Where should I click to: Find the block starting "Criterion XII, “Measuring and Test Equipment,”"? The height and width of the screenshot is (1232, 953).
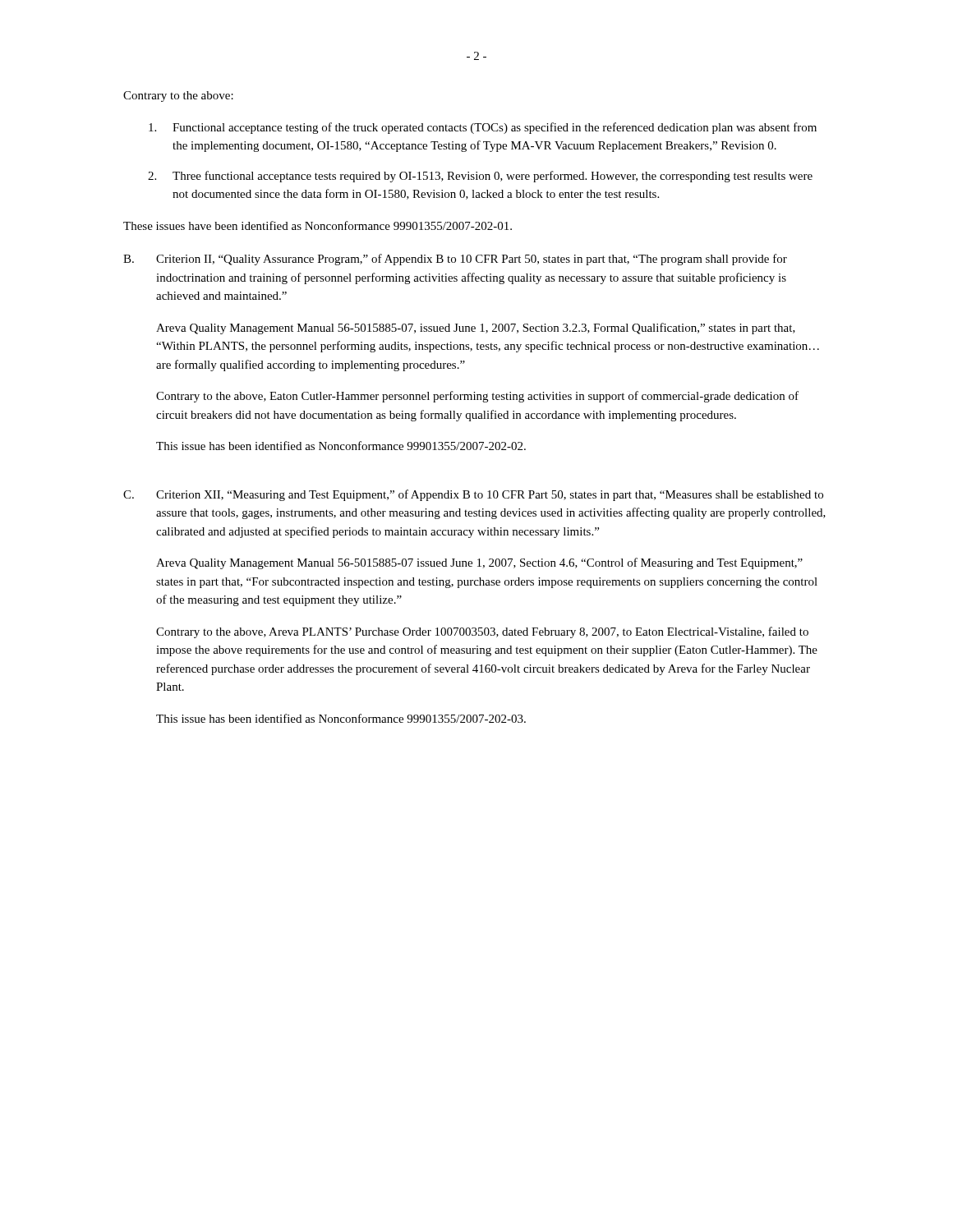pyautogui.click(x=491, y=513)
